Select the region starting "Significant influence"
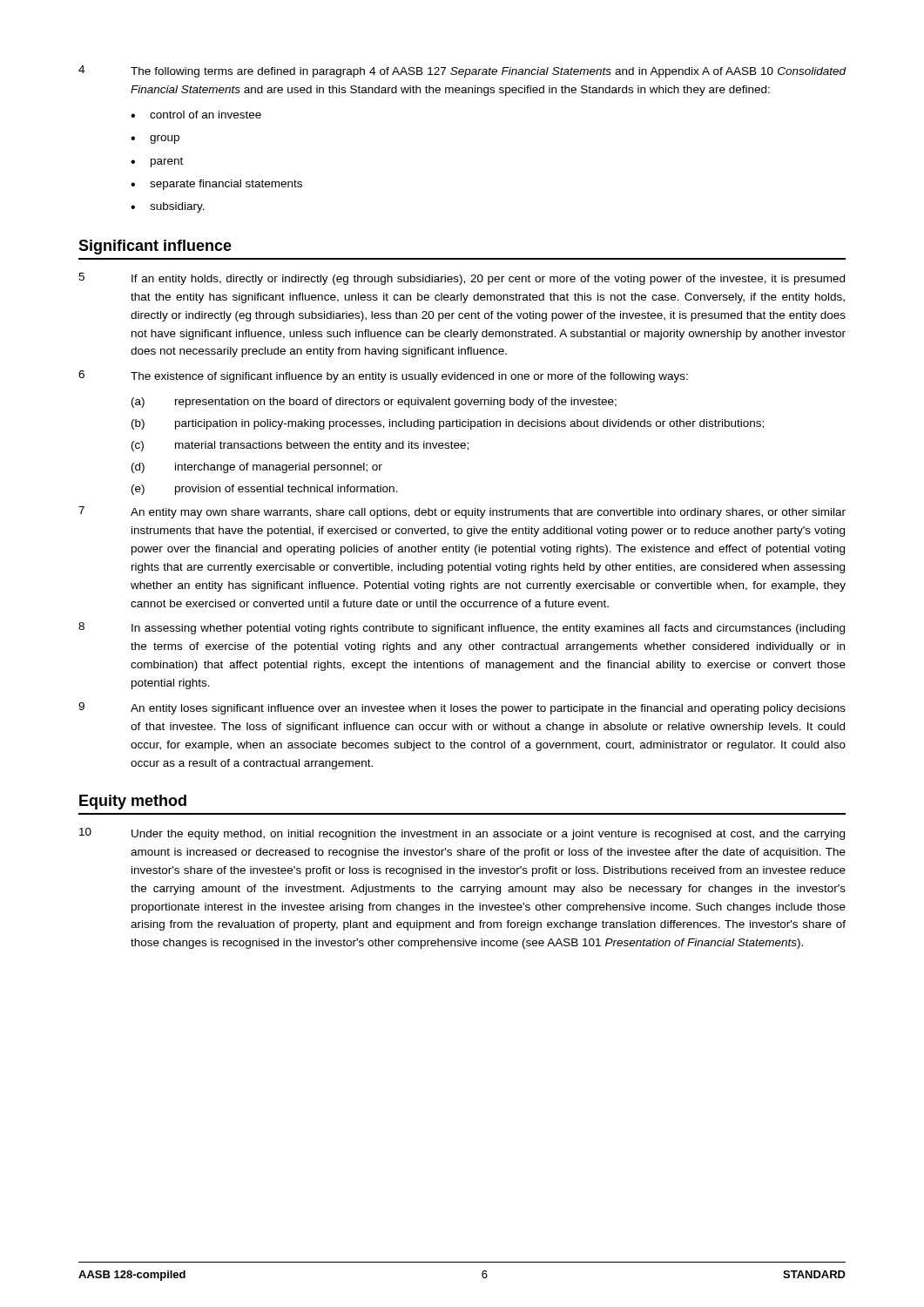Image resolution: width=924 pixels, height=1307 pixels. 462,246
